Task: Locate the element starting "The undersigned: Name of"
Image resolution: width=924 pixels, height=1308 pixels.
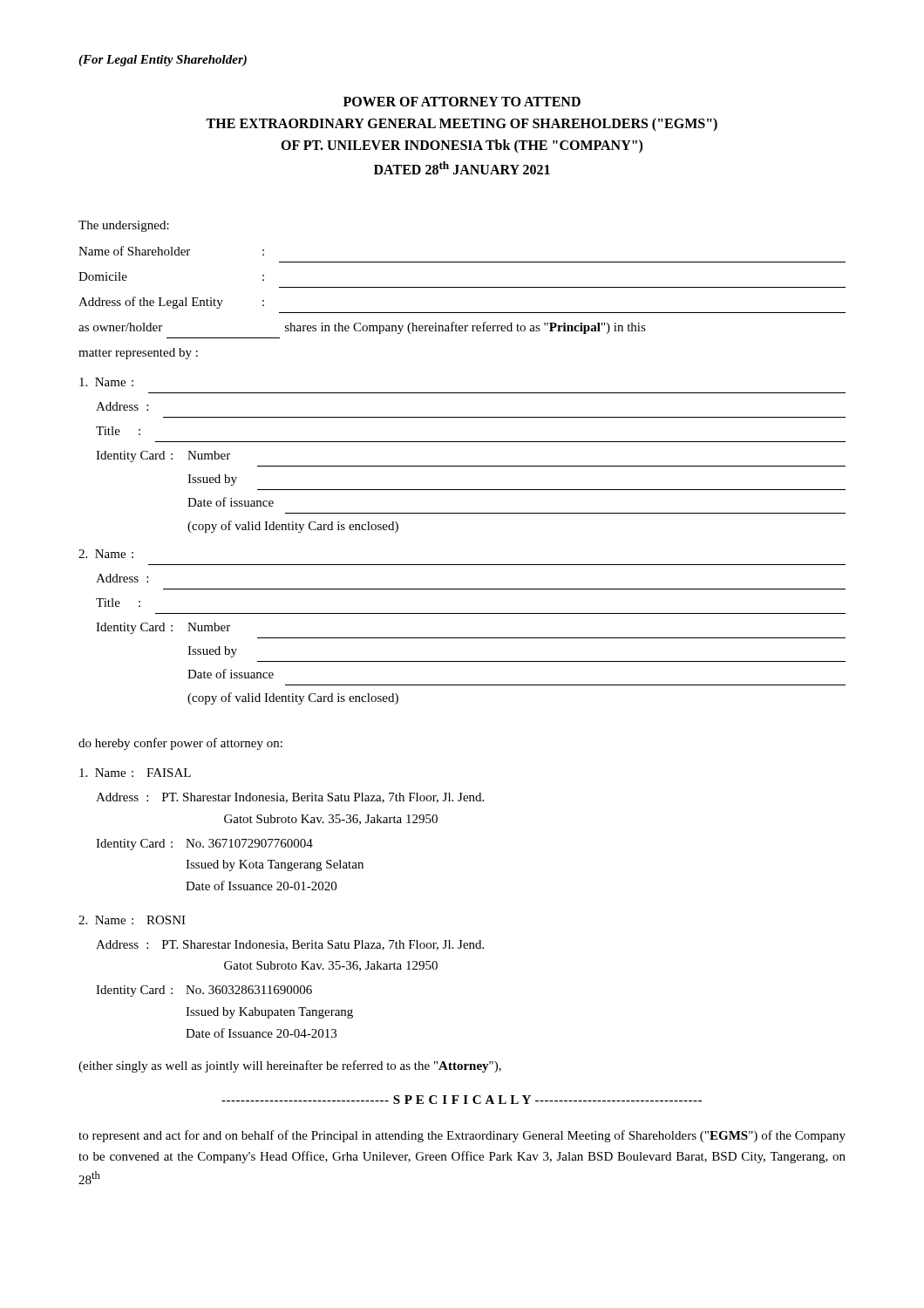Action: click(x=462, y=461)
